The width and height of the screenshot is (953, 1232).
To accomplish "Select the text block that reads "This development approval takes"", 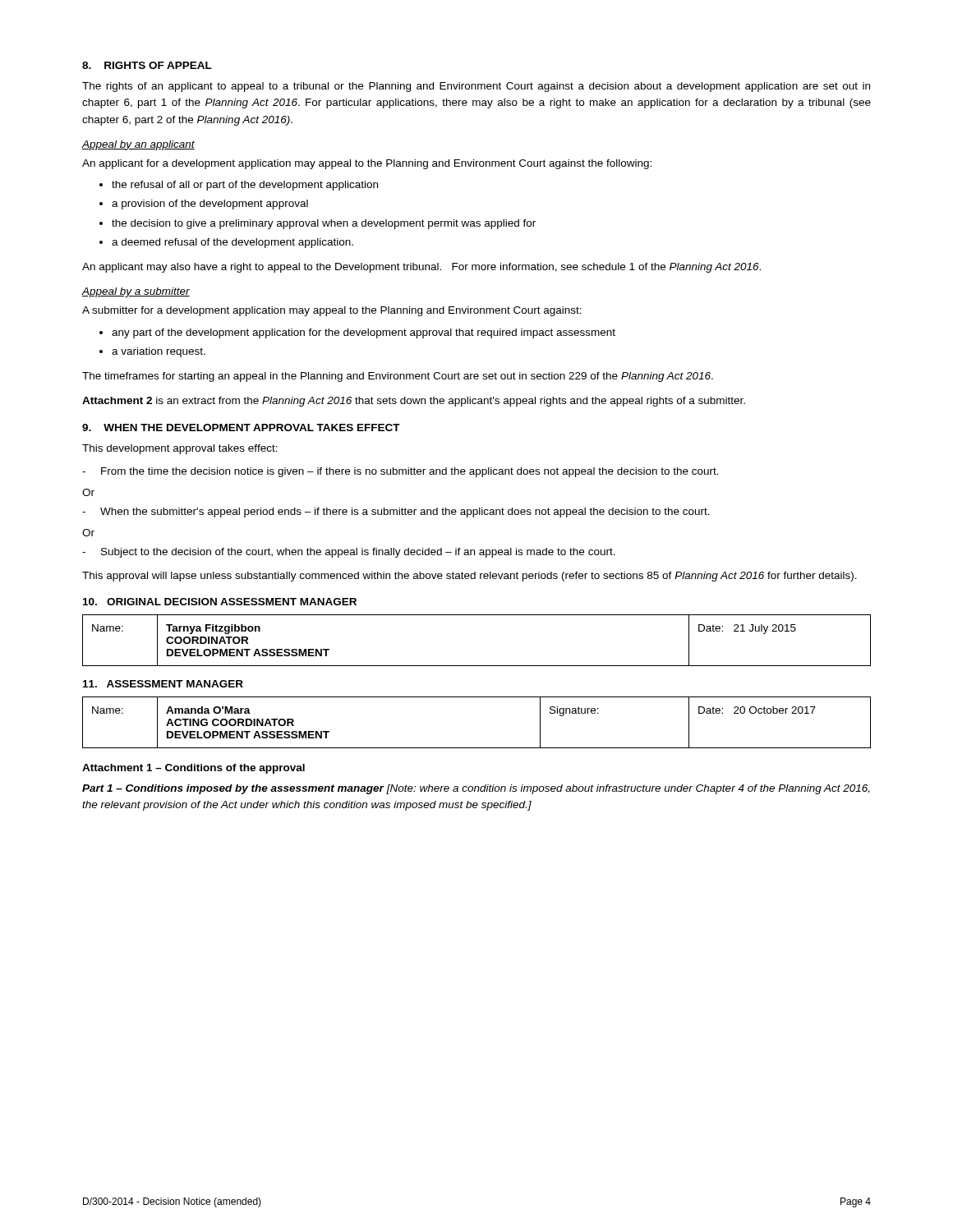I will point(180,448).
